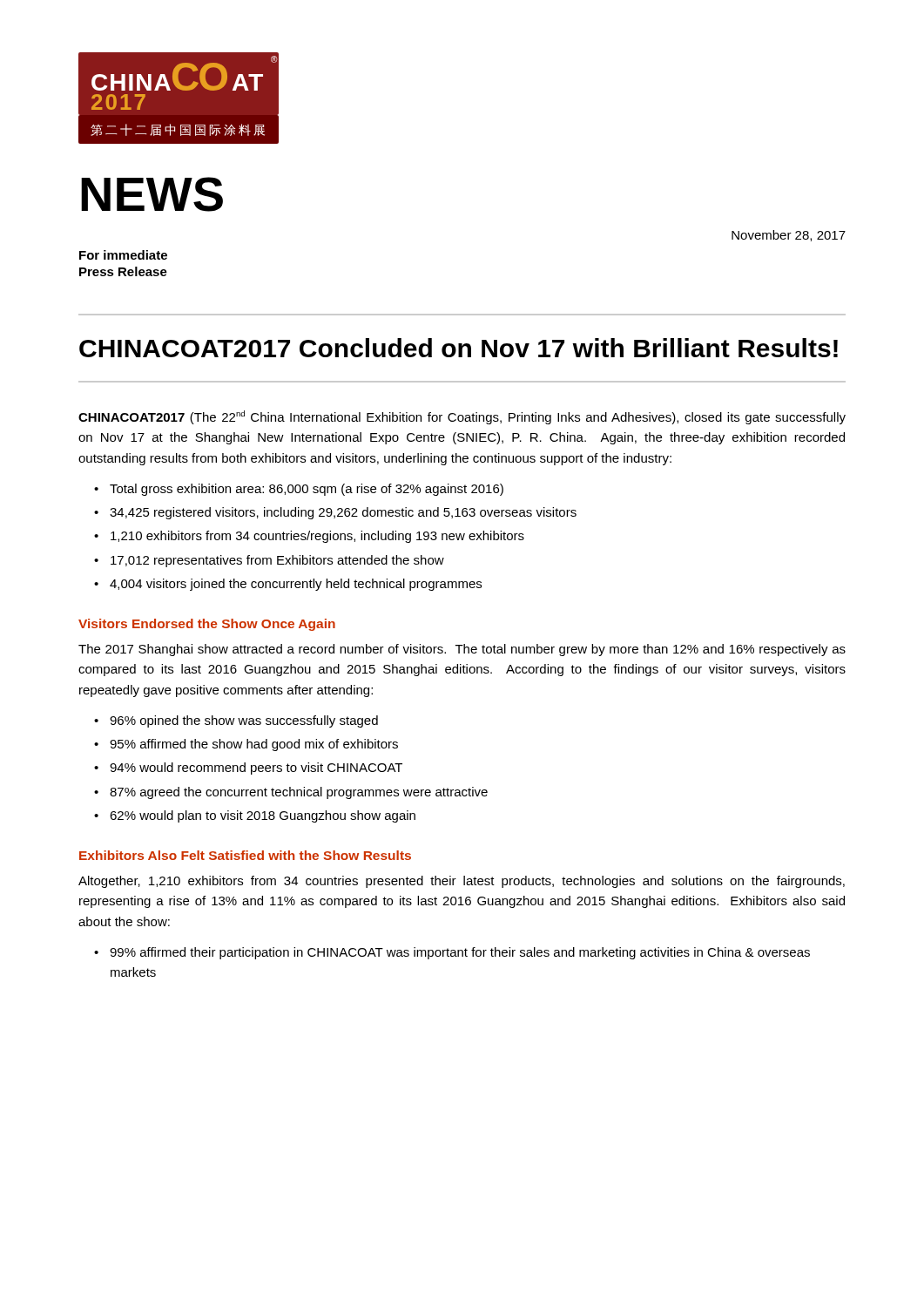
Task: Navigate to the text block starting "The 2017 Shanghai show attracted a record number"
Action: [462, 669]
